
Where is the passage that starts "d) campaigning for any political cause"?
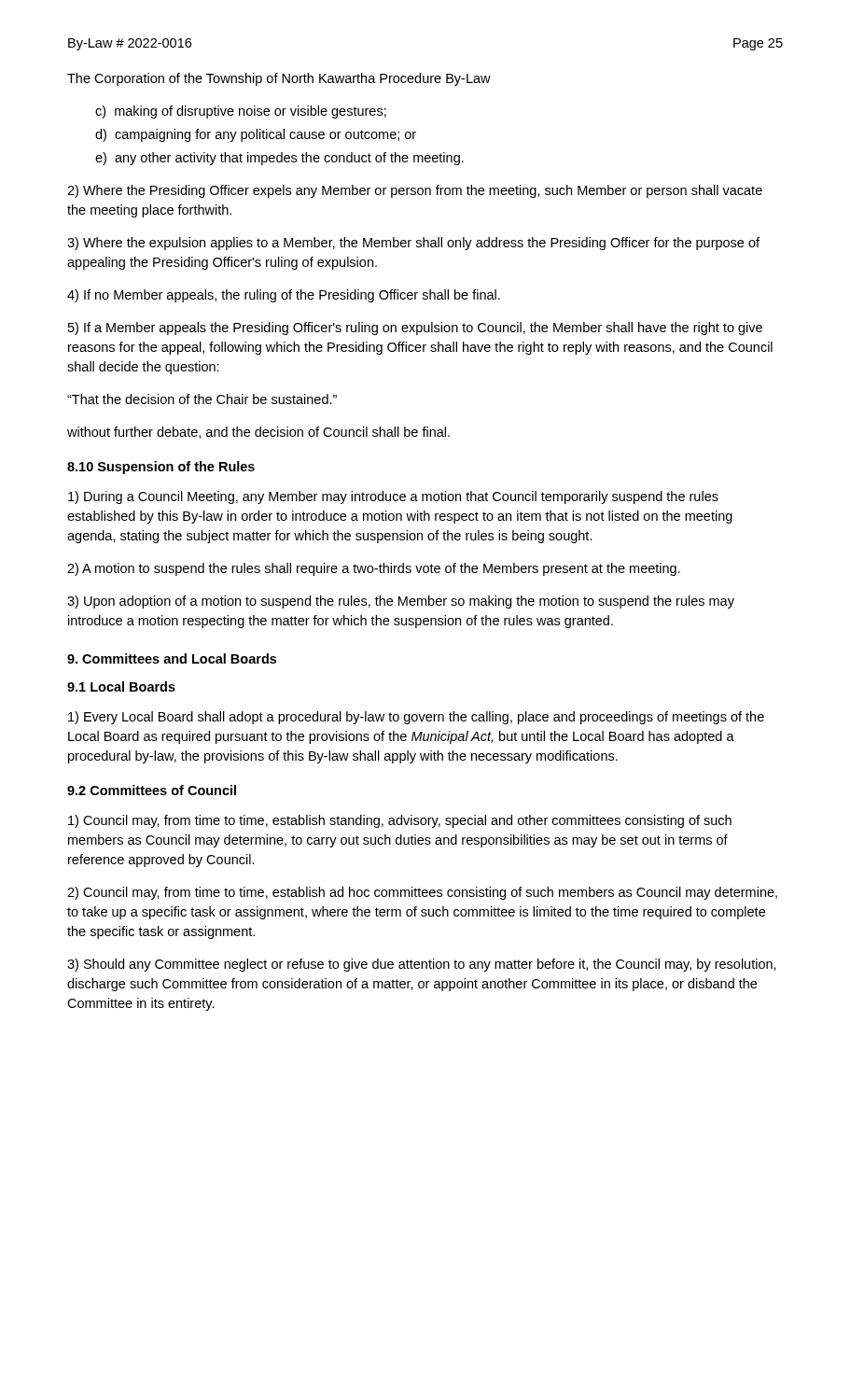[256, 134]
